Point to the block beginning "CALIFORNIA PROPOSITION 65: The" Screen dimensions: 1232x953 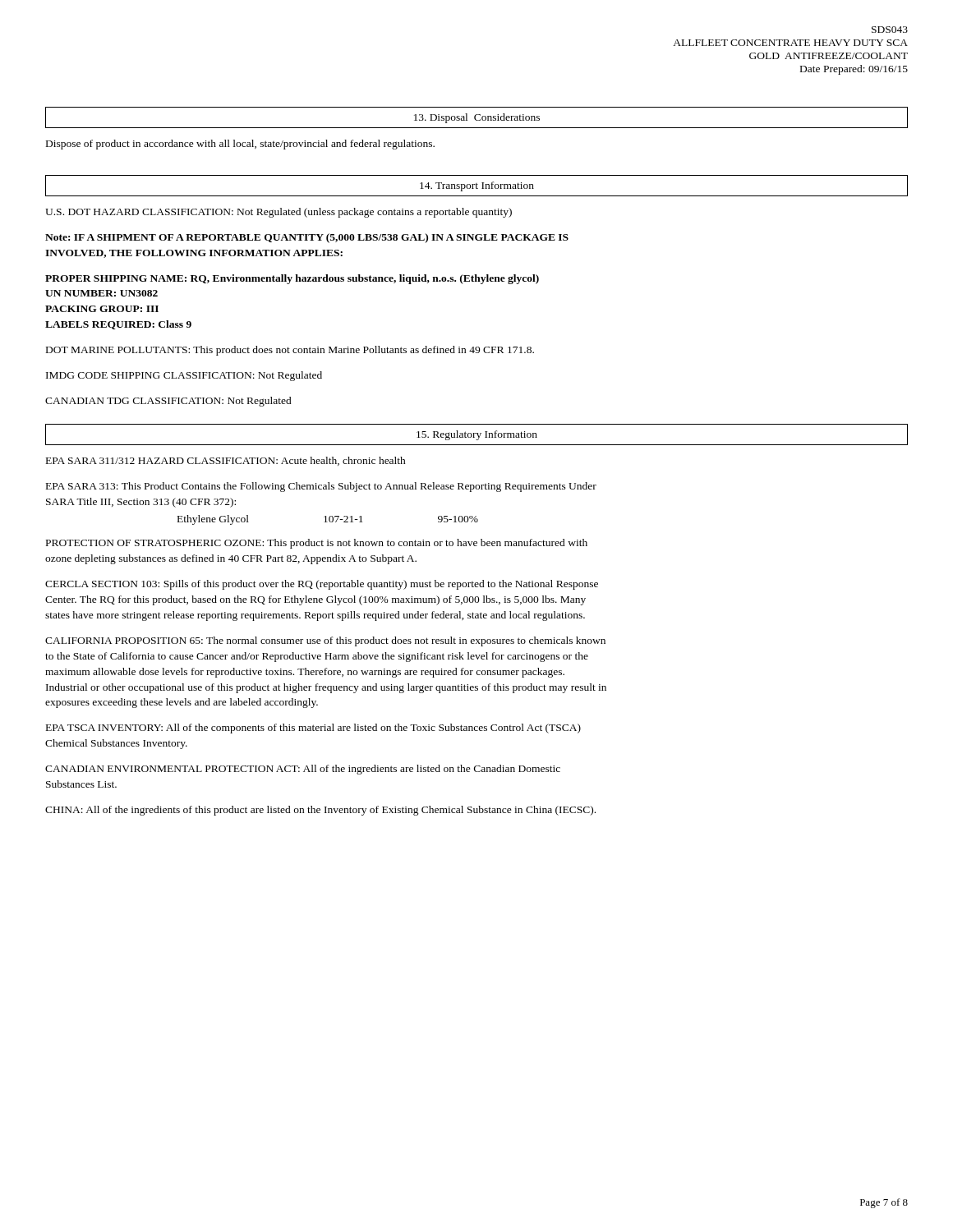(x=326, y=671)
